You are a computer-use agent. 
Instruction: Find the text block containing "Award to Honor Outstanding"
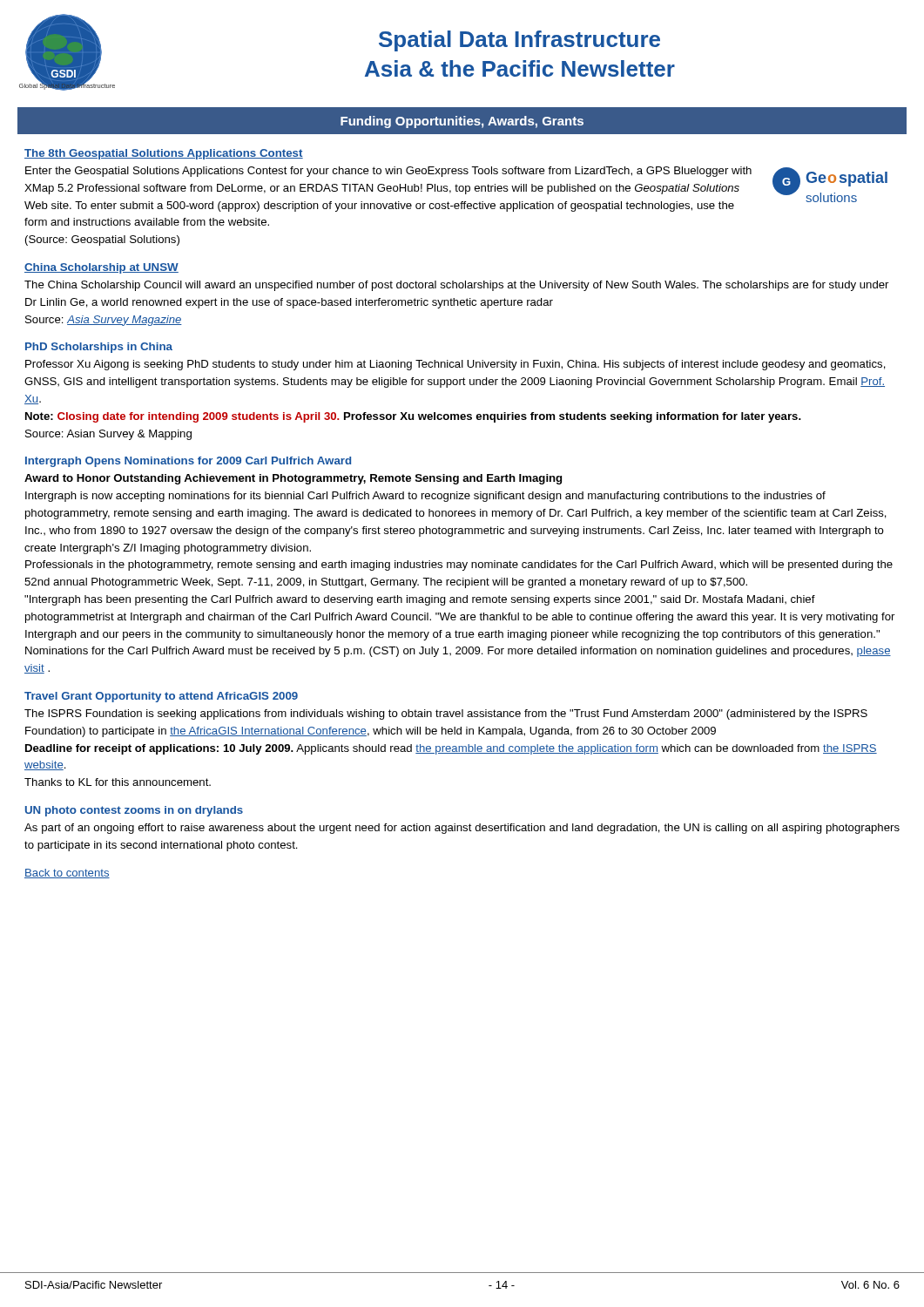[460, 573]
